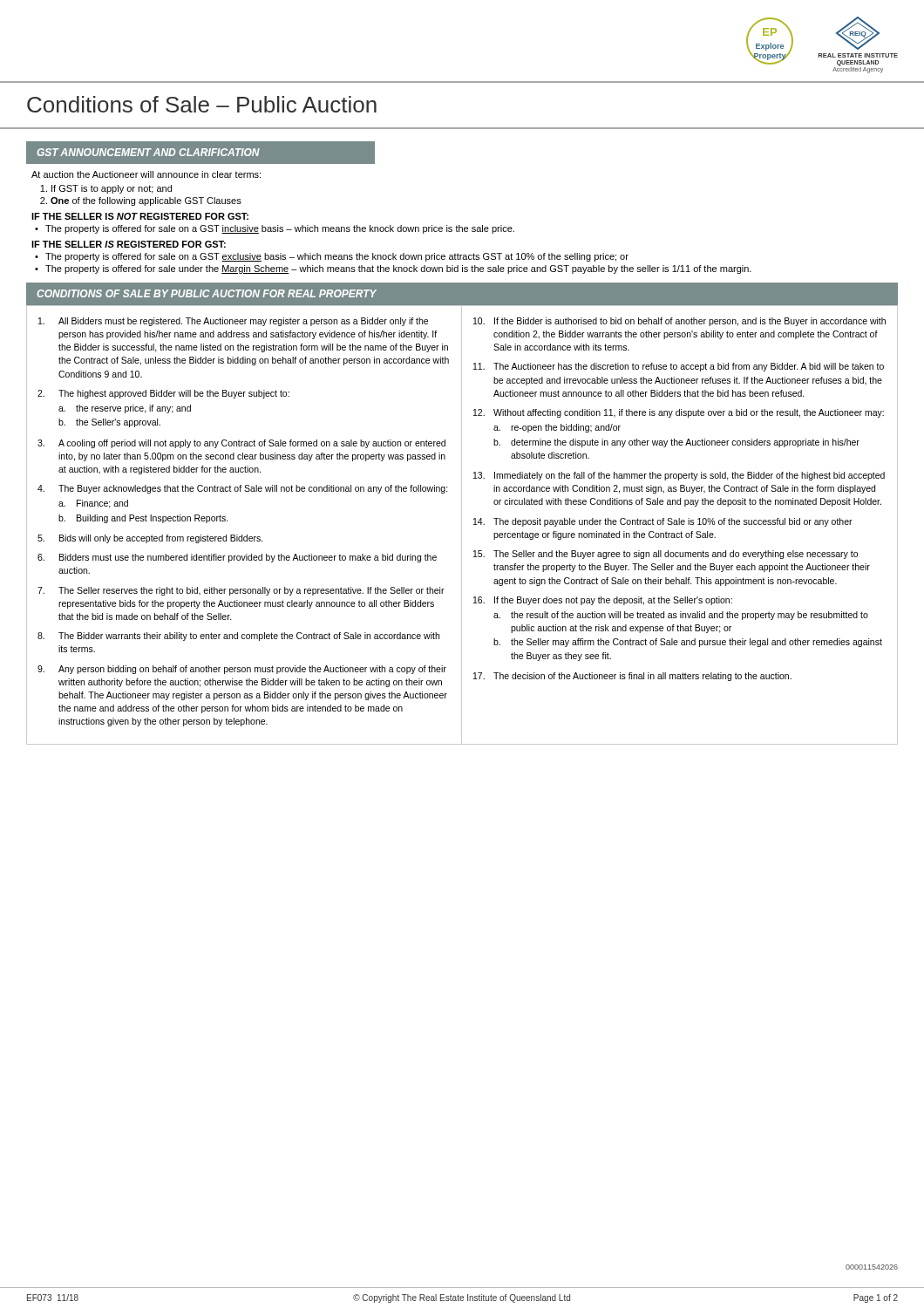The width and height of the screenshot is (924, 1308).
Task: Point to the region starting "CONDITIONS OF SALE BY"
Action: click(206, 294)
